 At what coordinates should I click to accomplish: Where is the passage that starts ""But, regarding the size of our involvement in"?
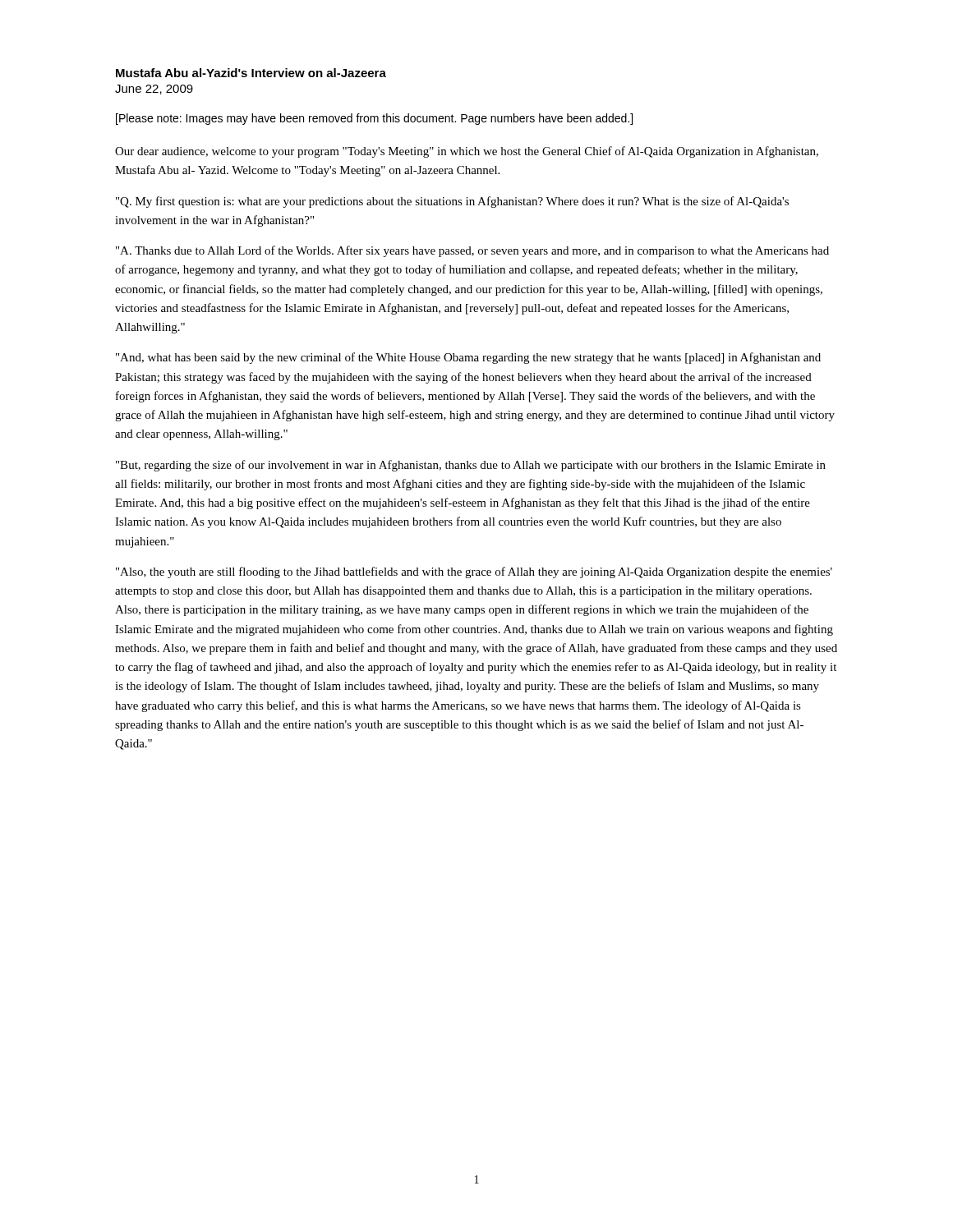(x=470, y=503)
